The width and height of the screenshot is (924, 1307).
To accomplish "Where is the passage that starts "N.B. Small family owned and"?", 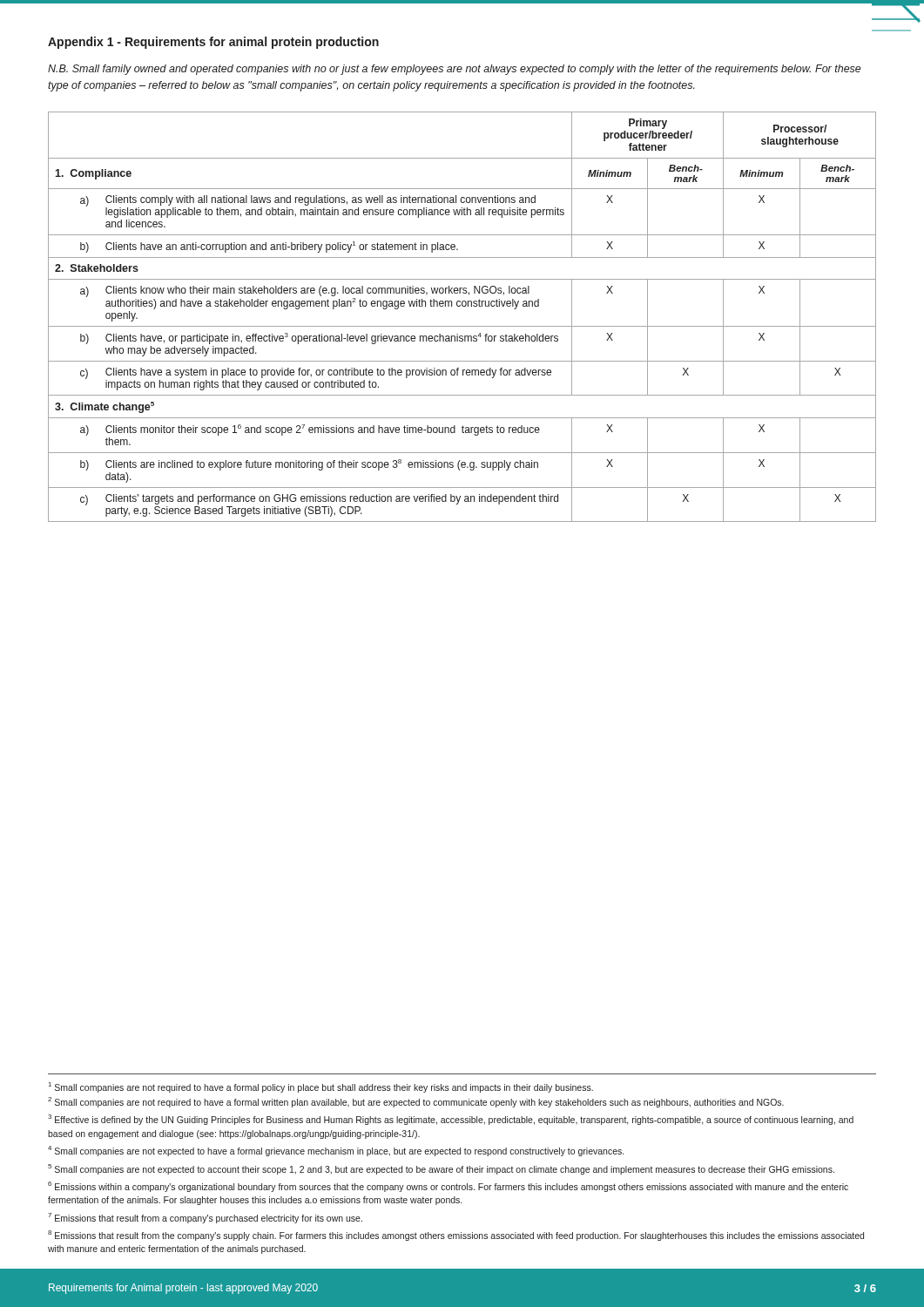I will [455, 77].
